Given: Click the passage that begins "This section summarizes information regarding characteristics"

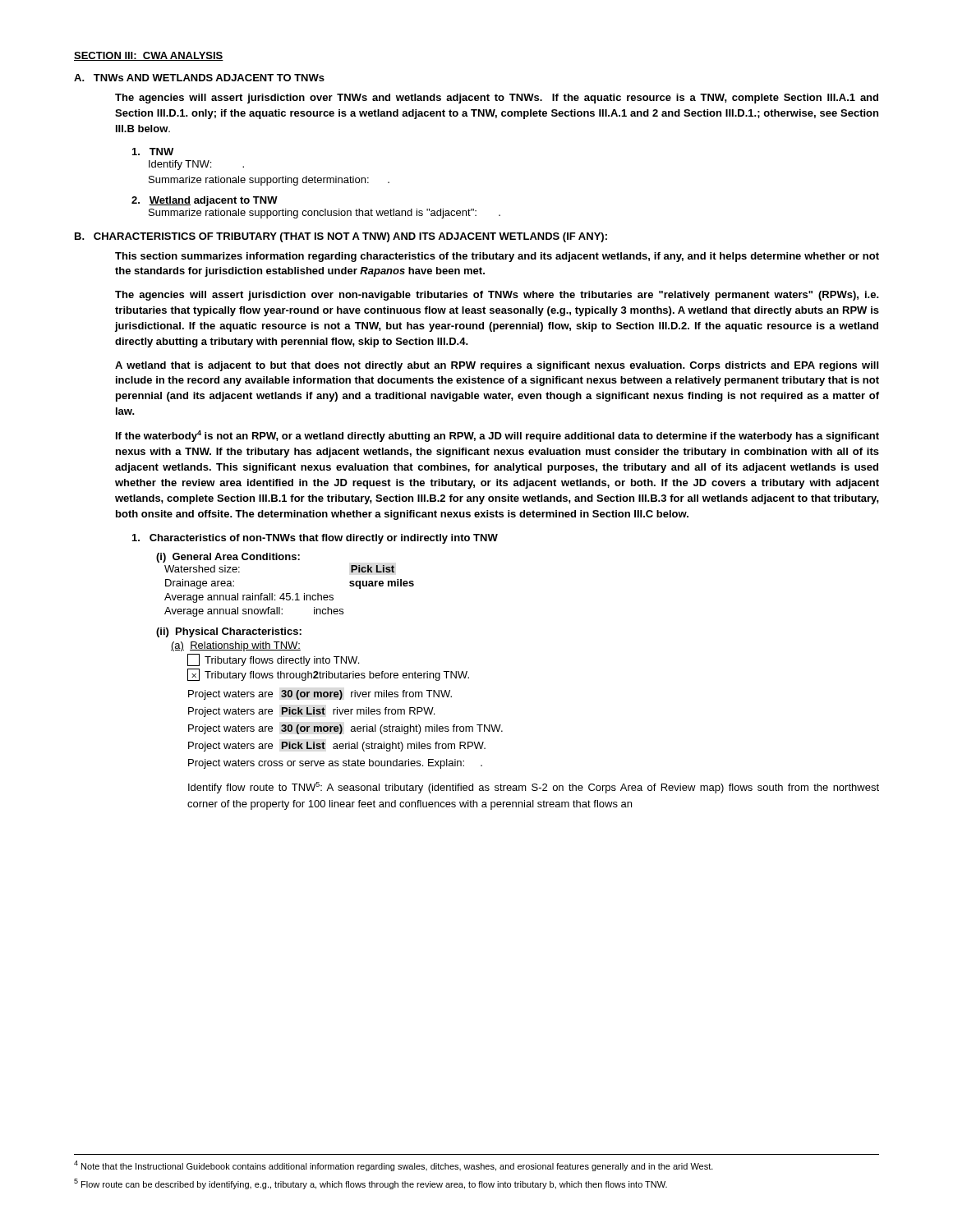Looking at the screenshot, I should tap(497, 263).
